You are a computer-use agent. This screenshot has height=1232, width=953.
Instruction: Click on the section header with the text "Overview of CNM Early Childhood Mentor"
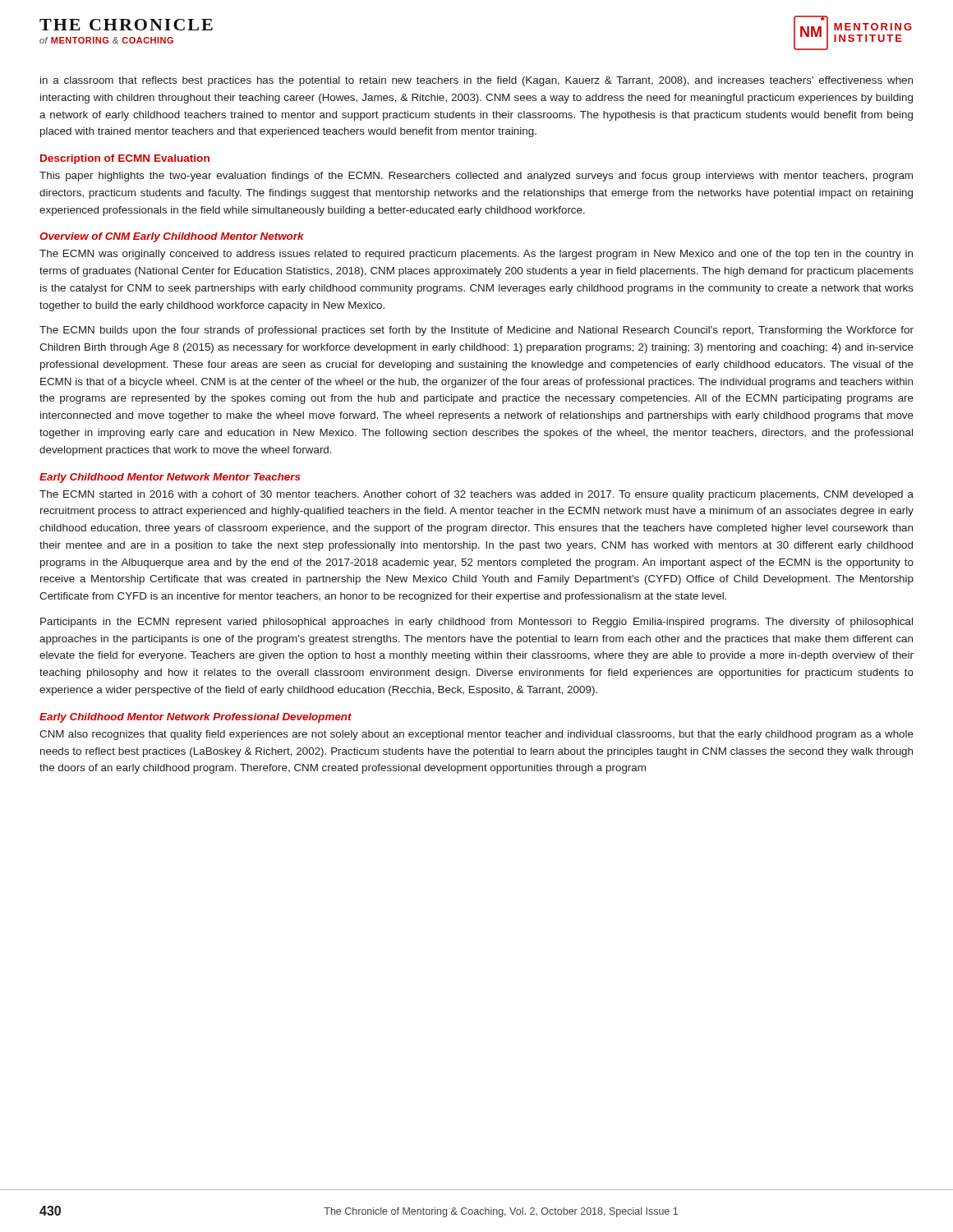click(171, 236)
